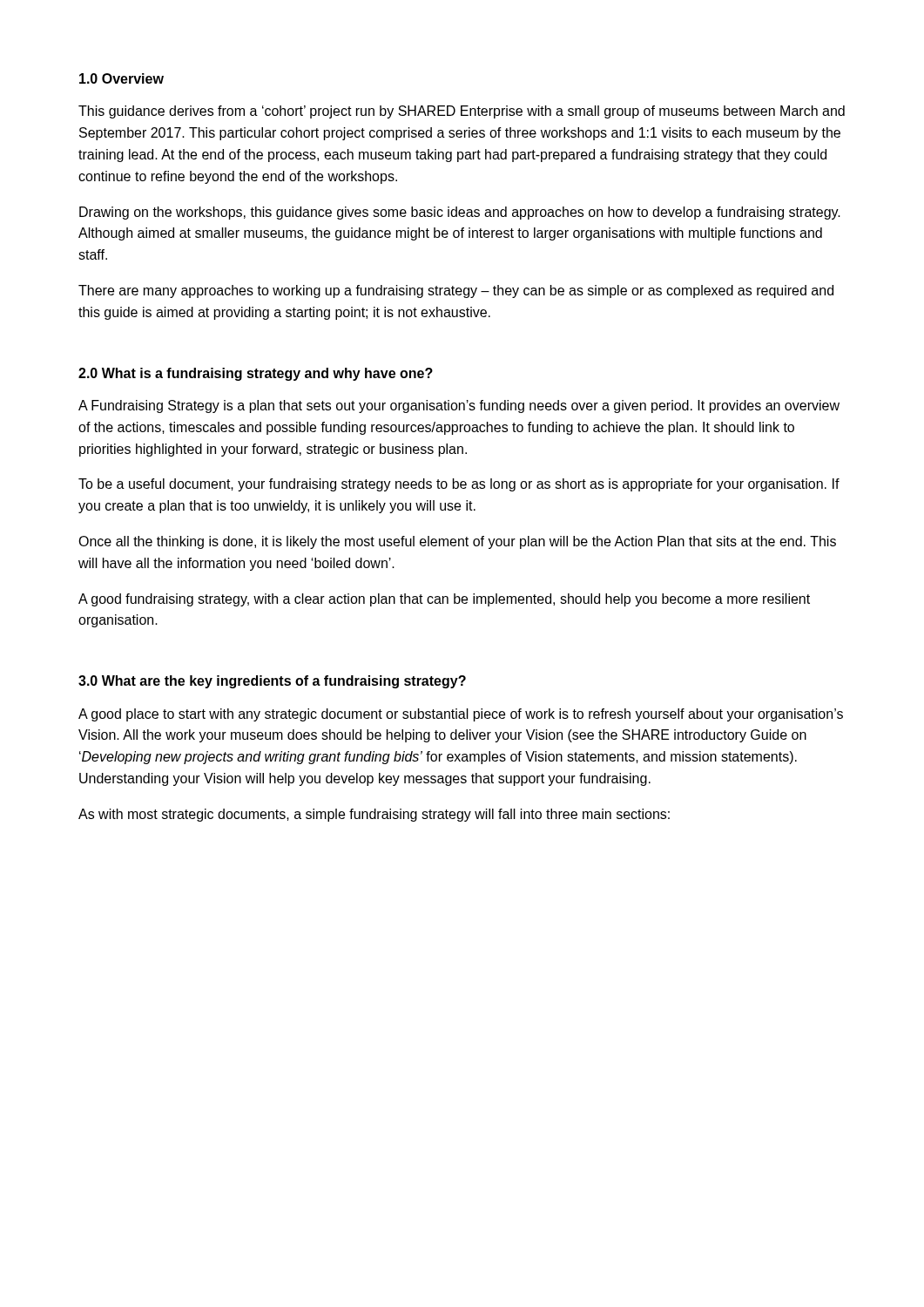Image resolution: width=924 pixels, height=1307 pixels.
Task: Find the text block starting "This guidance derives"
Action: 462,144
